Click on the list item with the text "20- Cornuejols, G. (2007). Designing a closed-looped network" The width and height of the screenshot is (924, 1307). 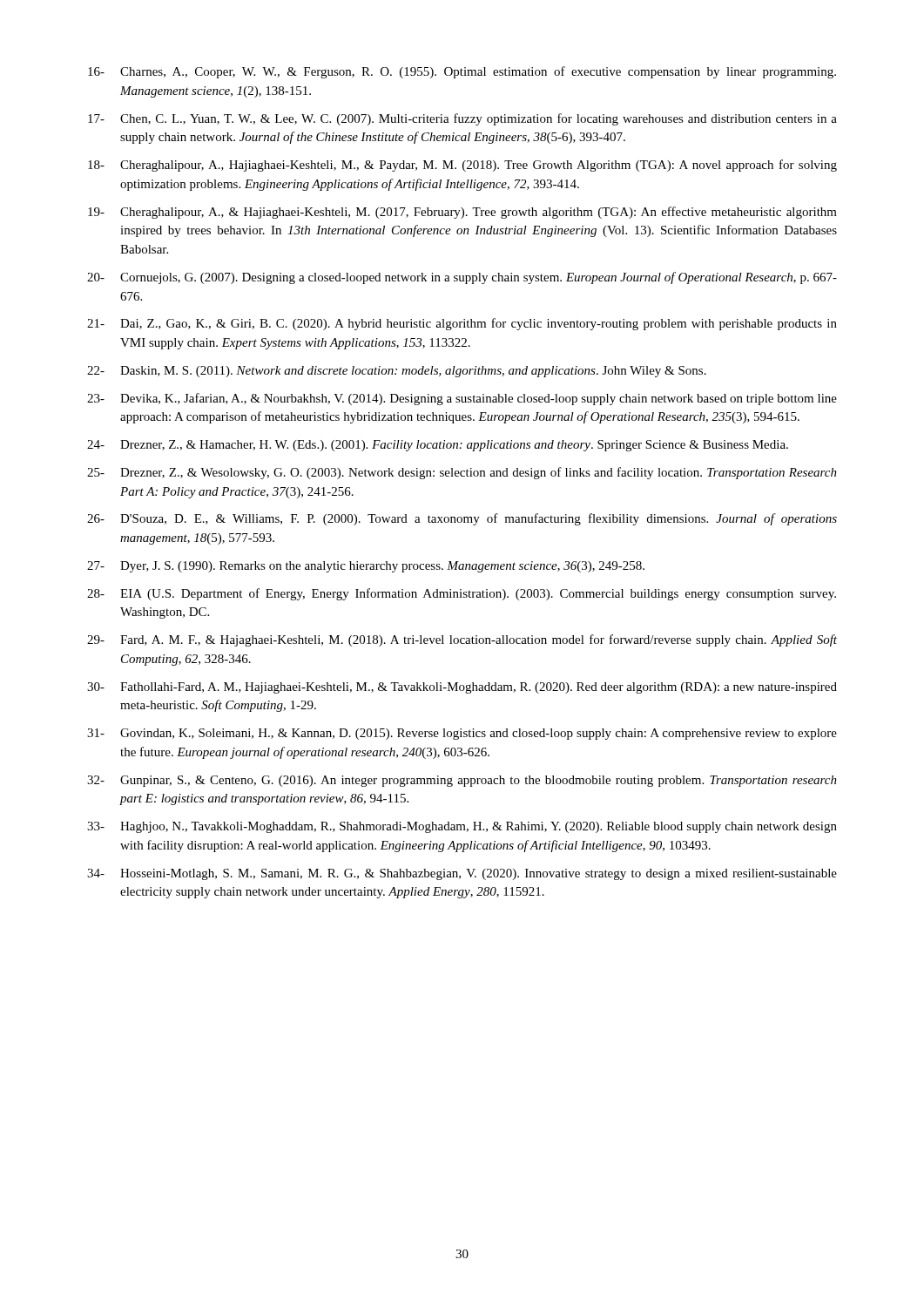click(462, 287)
